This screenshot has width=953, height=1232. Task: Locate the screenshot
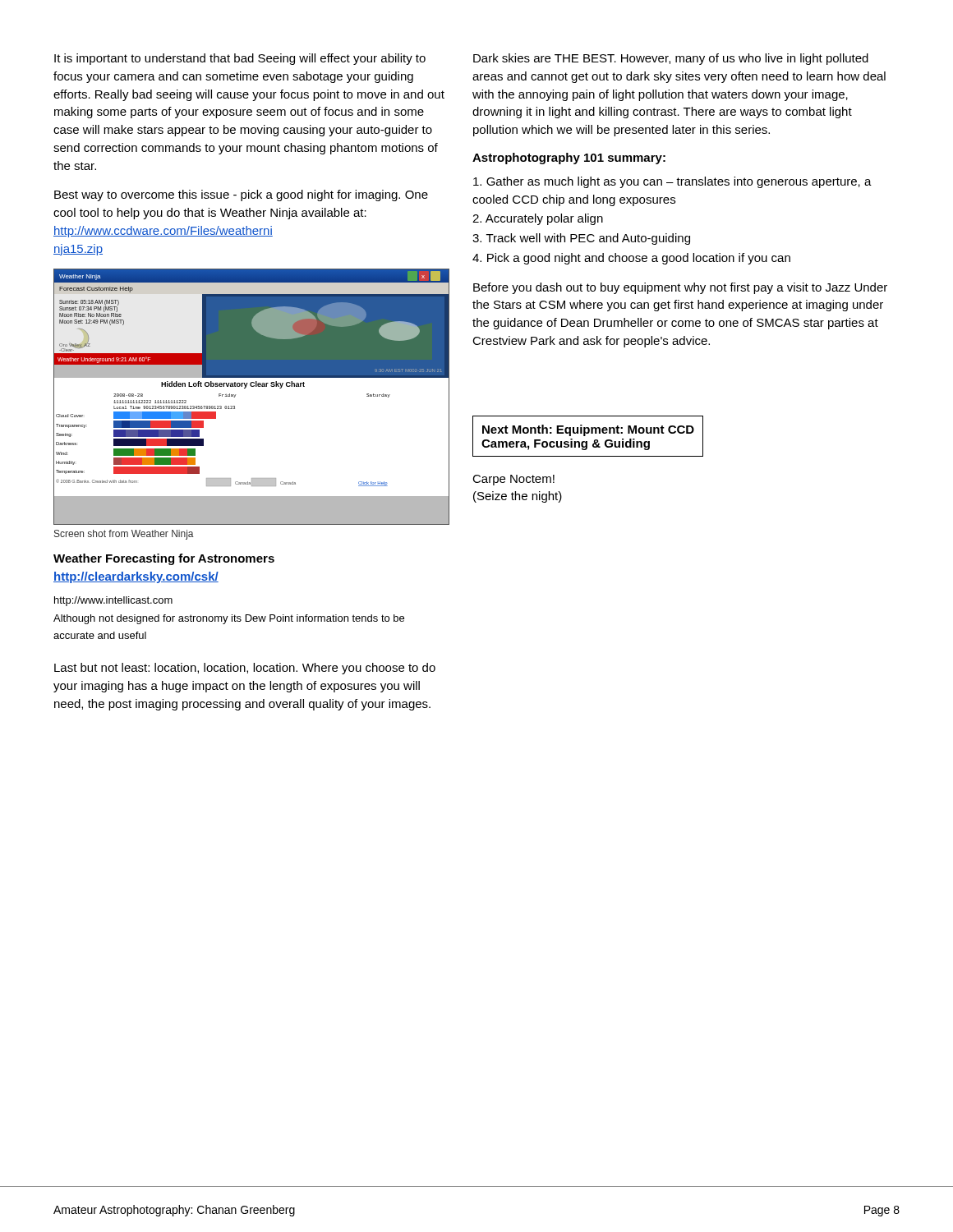tap(251, 397)
